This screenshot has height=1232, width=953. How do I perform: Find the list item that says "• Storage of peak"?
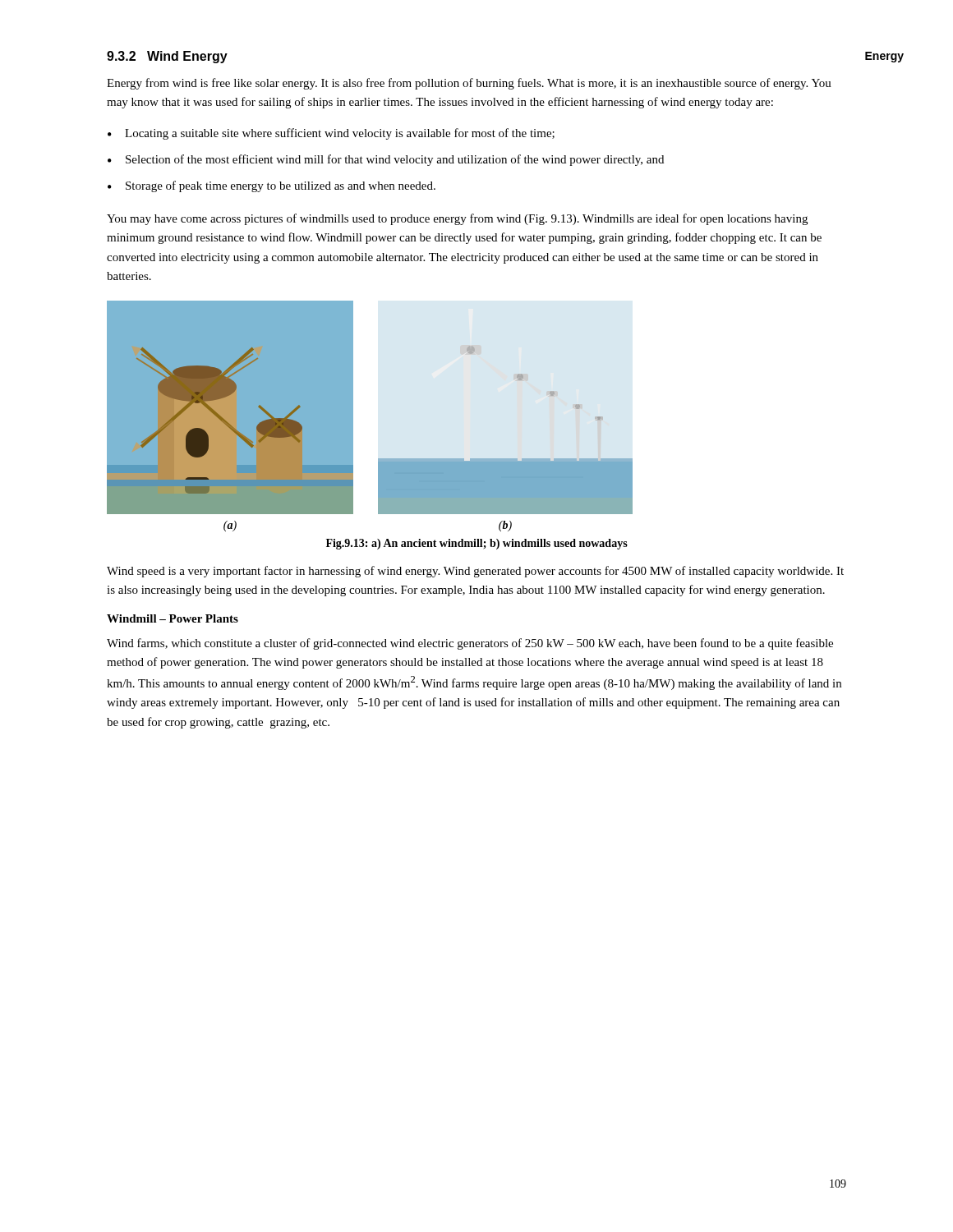point(272,186)
